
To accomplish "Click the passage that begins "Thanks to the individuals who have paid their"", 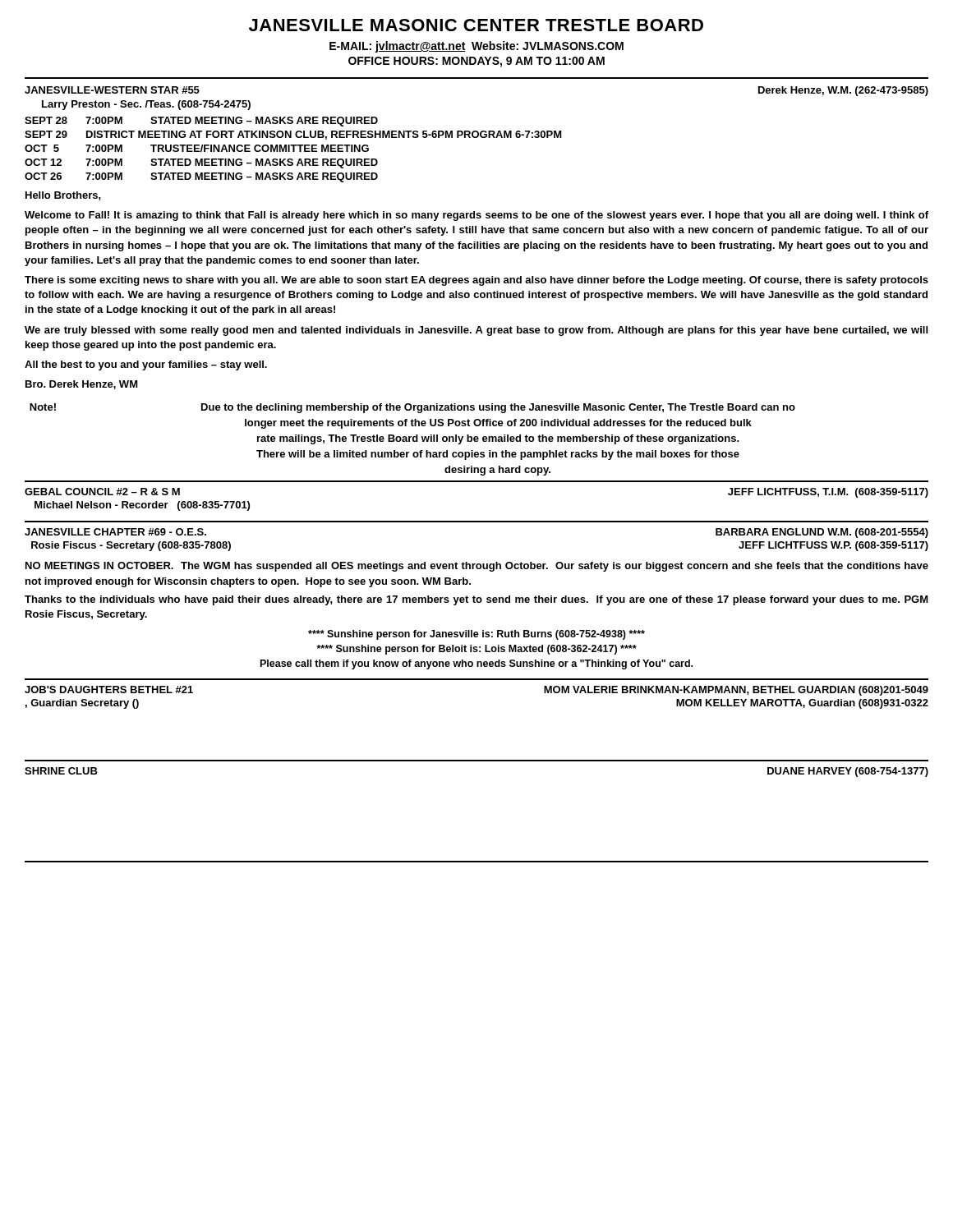I will [476, 607].
